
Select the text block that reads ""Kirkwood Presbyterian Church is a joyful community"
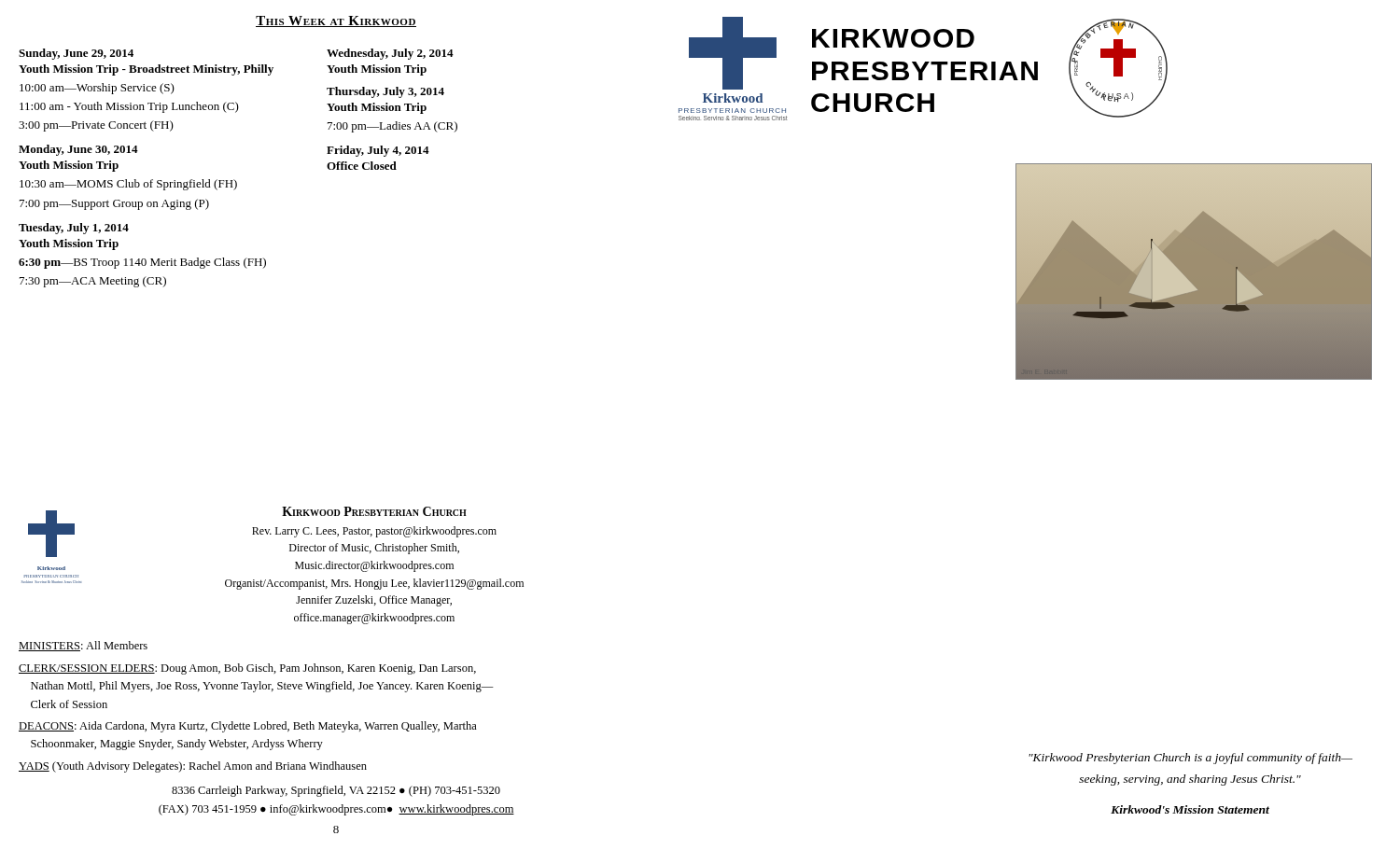1190,768
